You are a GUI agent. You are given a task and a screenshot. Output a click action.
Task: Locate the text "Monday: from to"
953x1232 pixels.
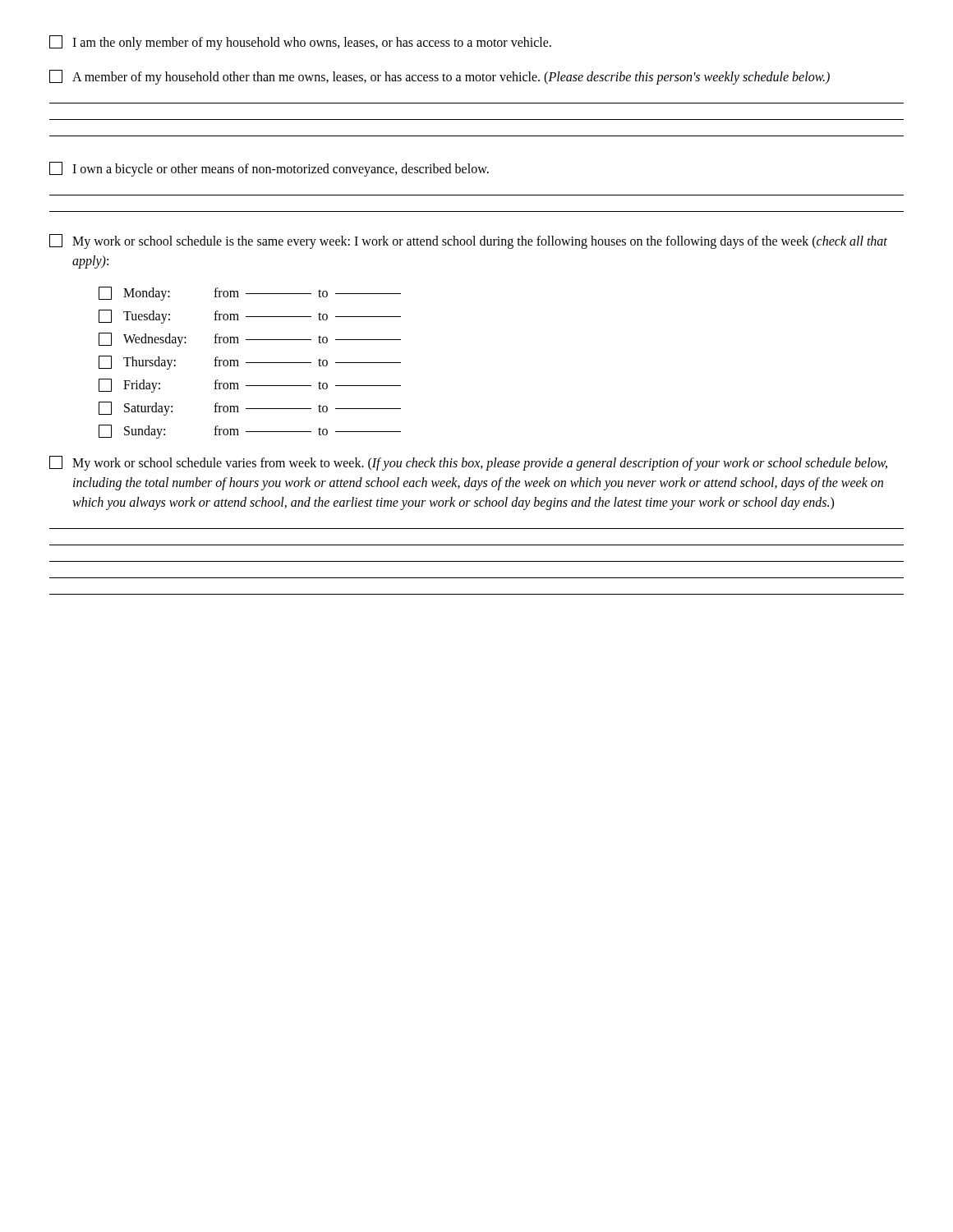250,293
